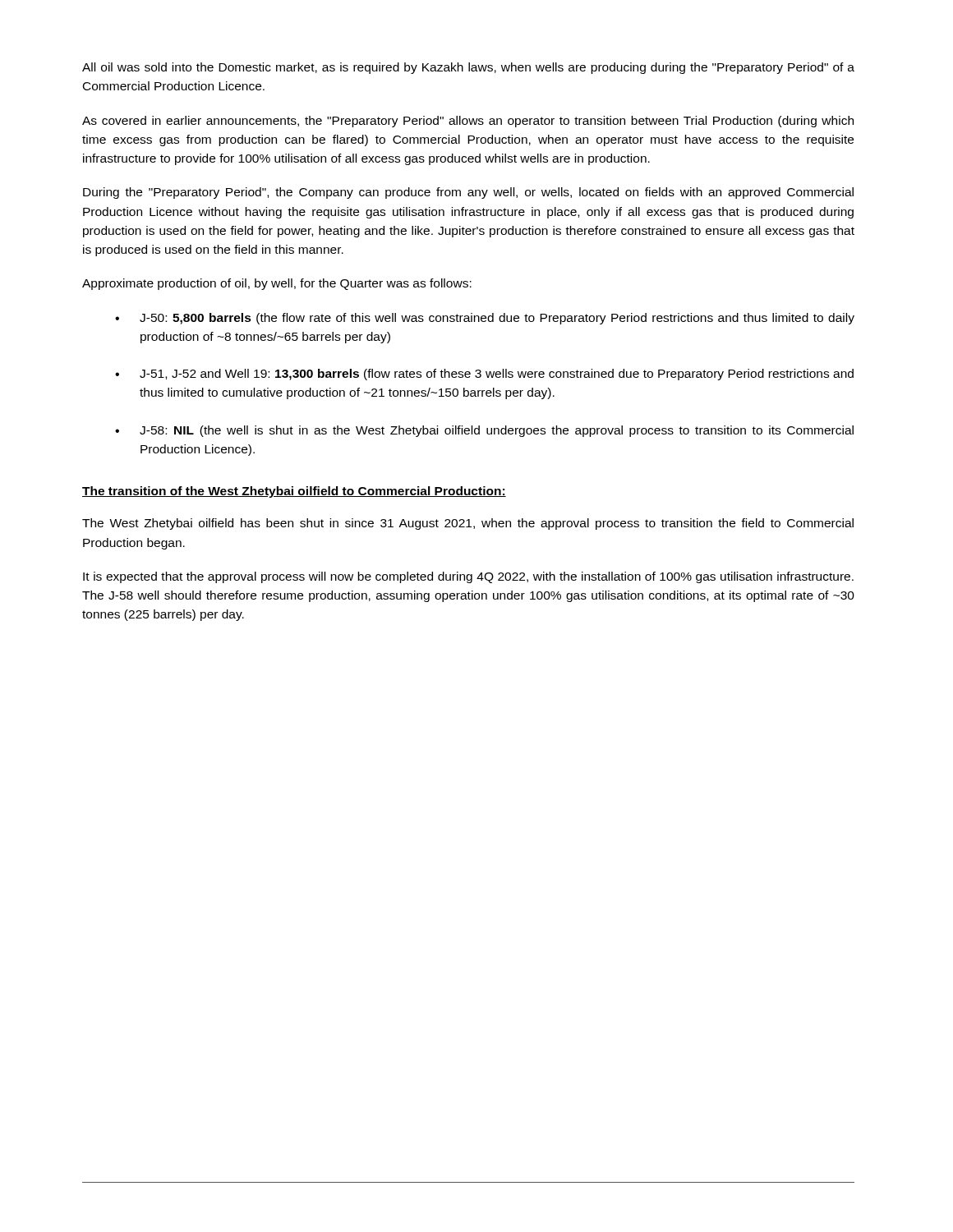Find the text block with the text "As covered in earlier announcements, the "Preparatory"
953x1232 pixels.
coord(468,139)
